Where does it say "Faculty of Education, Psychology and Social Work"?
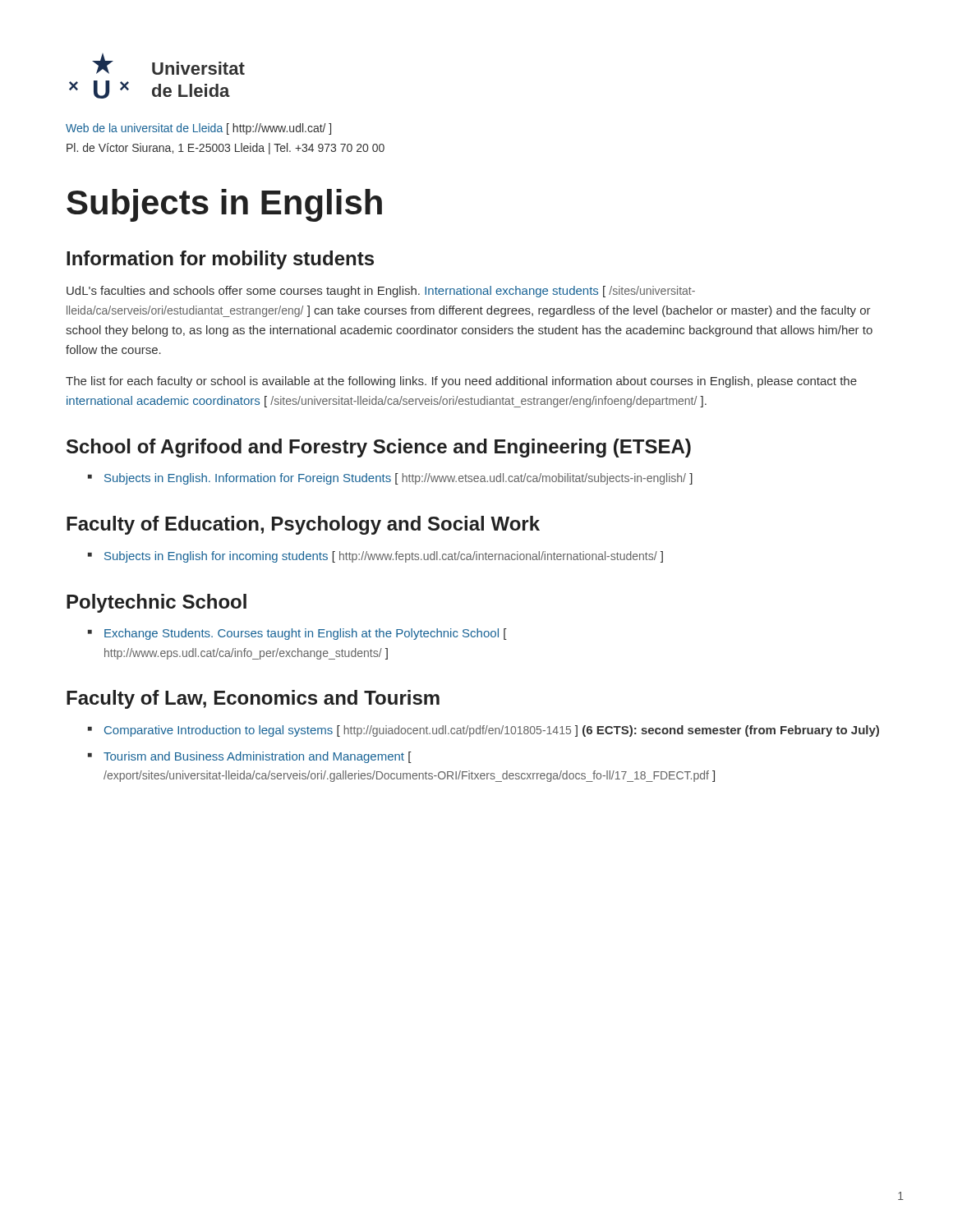Viewport: 953px width, 1232px height. coord(476,524)
